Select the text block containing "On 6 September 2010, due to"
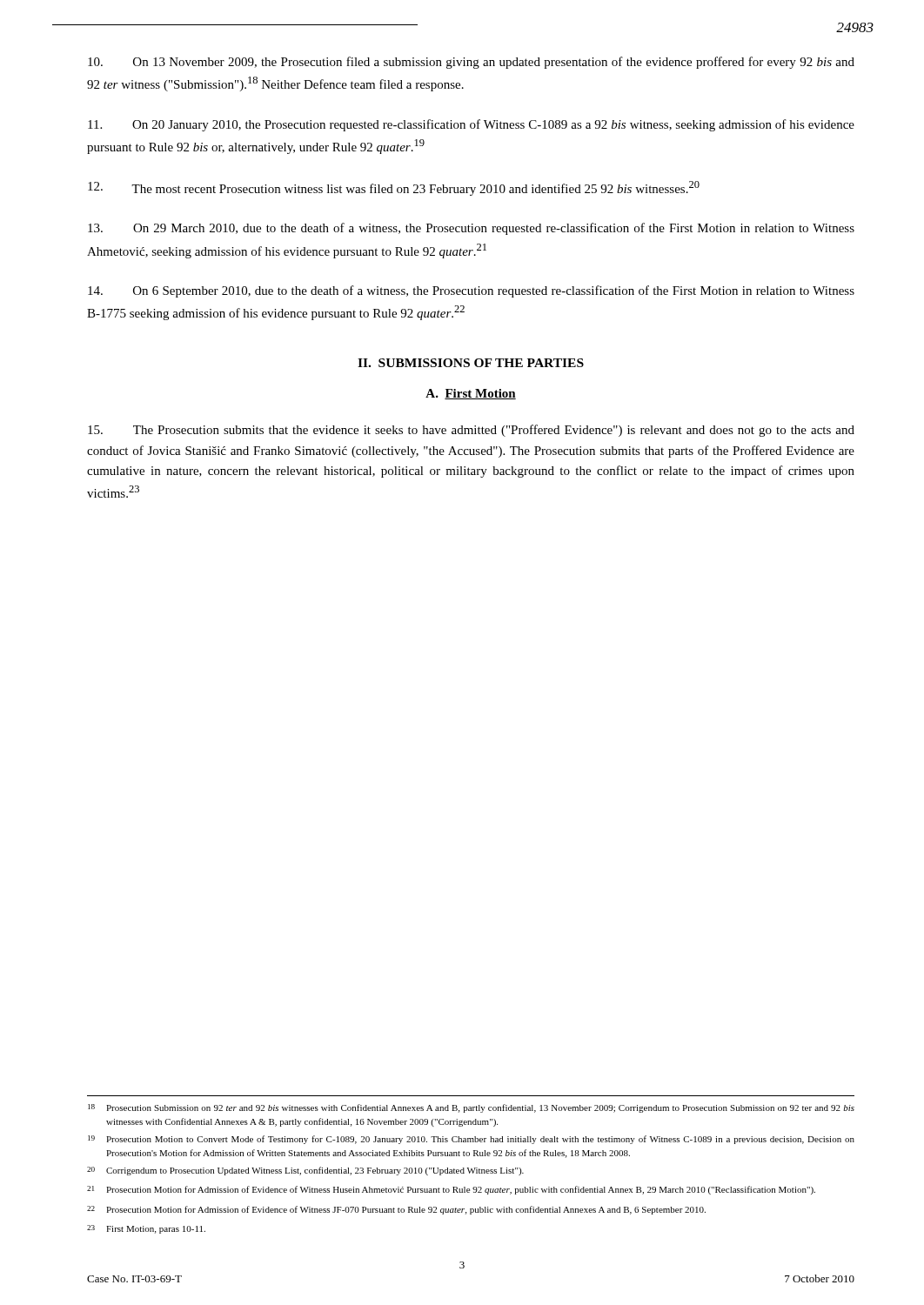Image resolution: width=924 pixels, height=1305 pixels. point(471,300)
